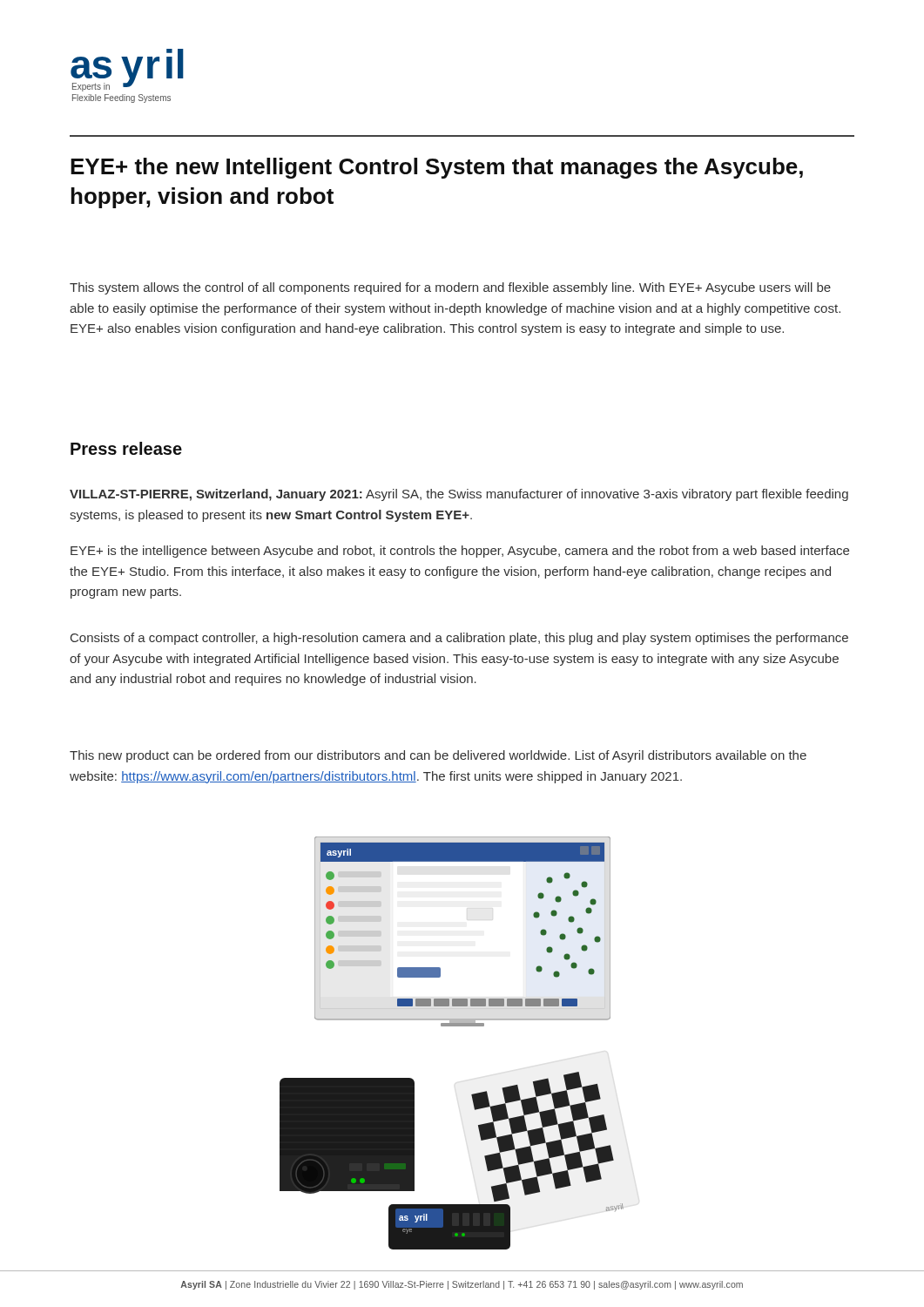Viewport: 924px width, 1307px height.
Task: Point to the block starting "Consists of a compact controller, a"
Action: point(459,658)
